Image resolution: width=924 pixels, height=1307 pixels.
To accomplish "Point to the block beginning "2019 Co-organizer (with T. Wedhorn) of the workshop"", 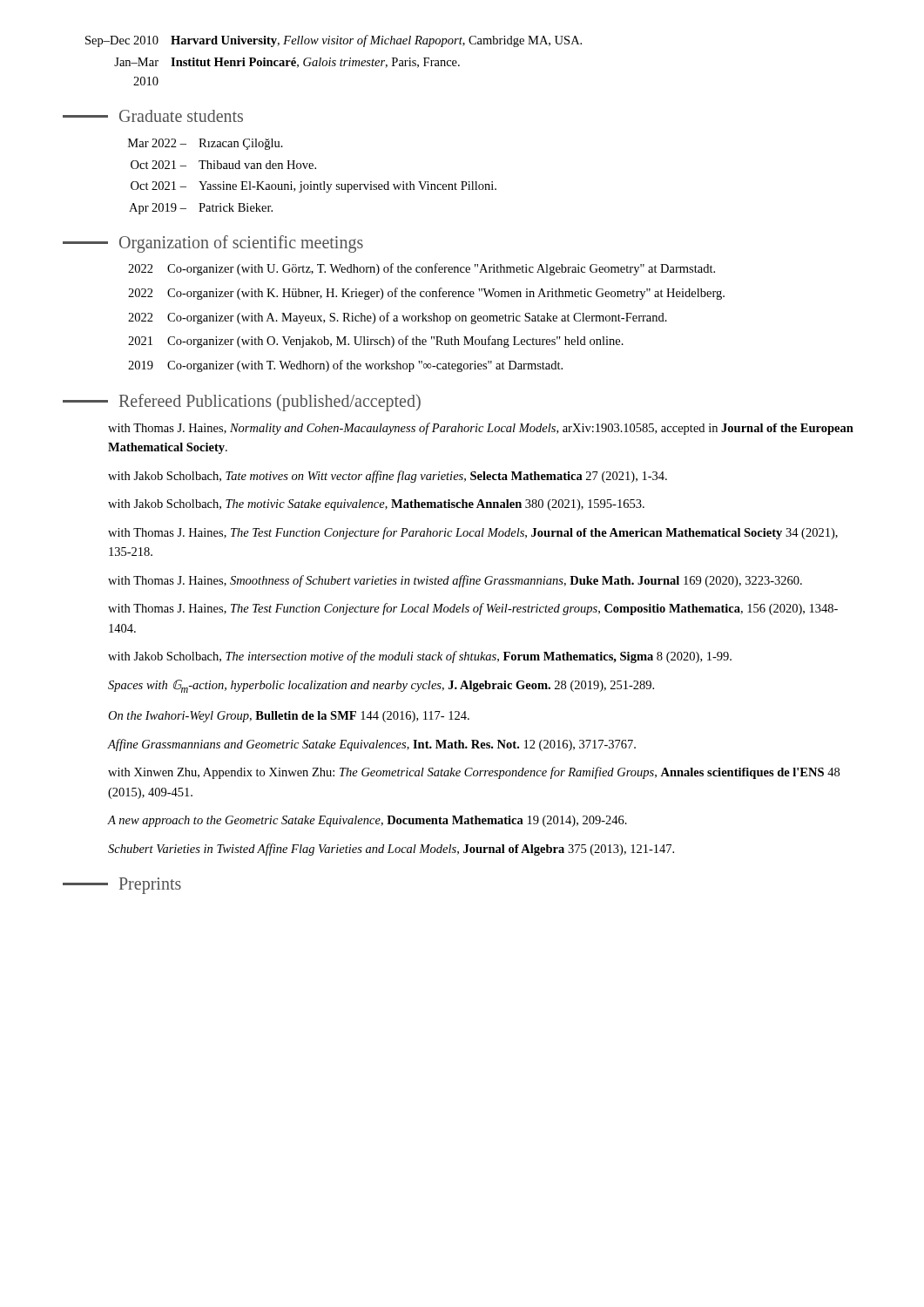I will pos(336,366).
